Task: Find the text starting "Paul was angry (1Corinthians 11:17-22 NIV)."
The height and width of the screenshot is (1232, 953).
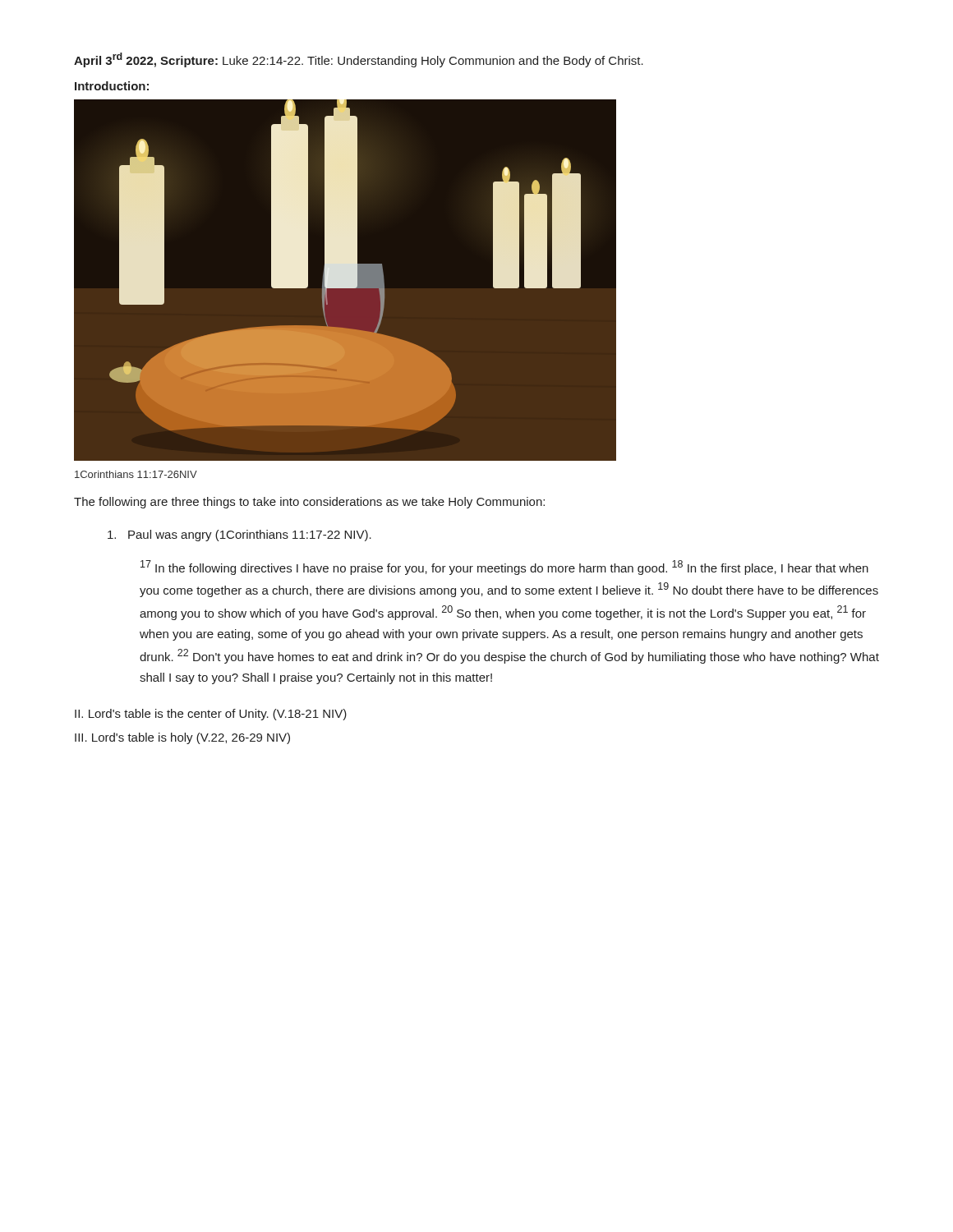Action: click(x=239, y=534)
